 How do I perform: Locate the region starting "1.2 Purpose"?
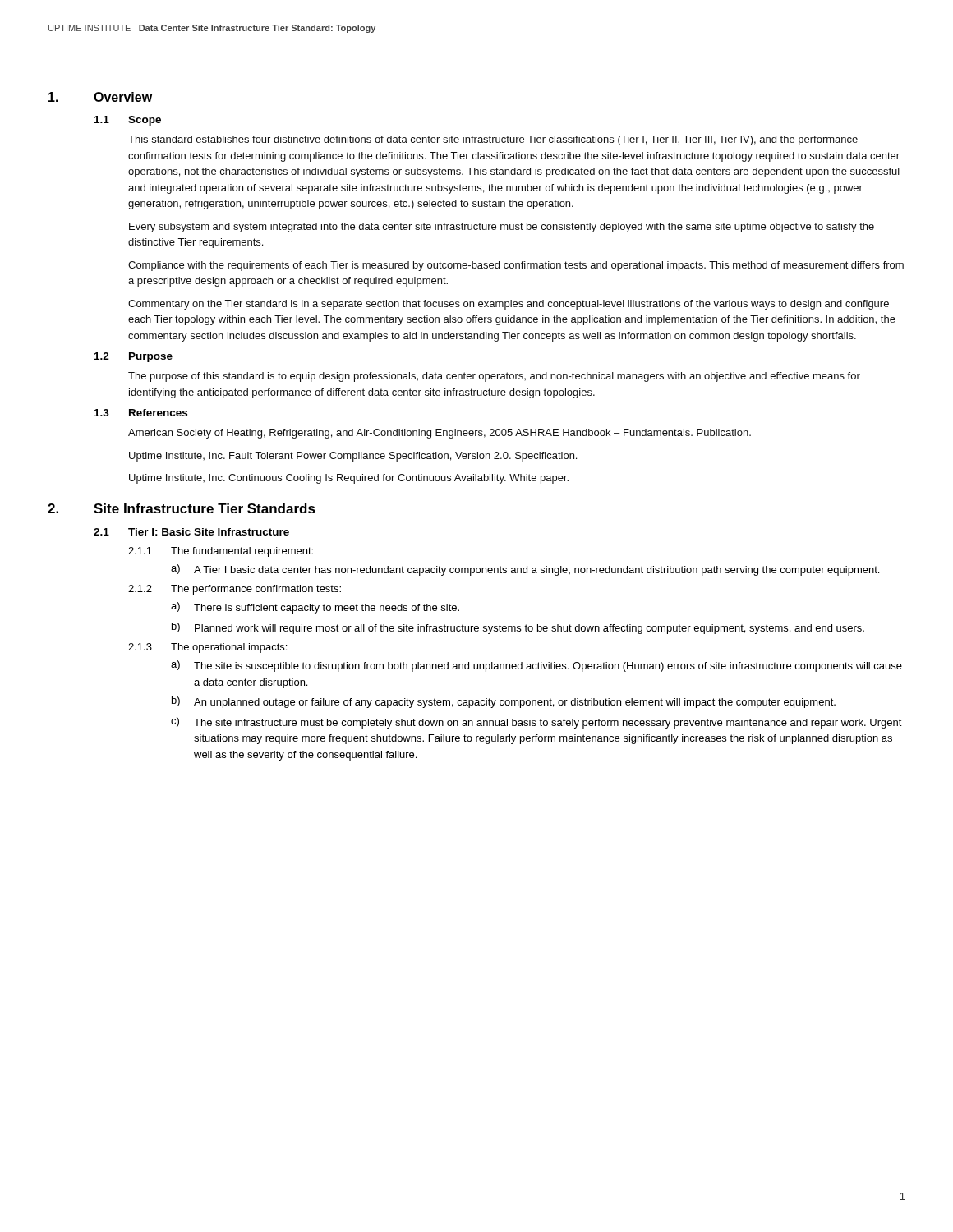[133, 356]
